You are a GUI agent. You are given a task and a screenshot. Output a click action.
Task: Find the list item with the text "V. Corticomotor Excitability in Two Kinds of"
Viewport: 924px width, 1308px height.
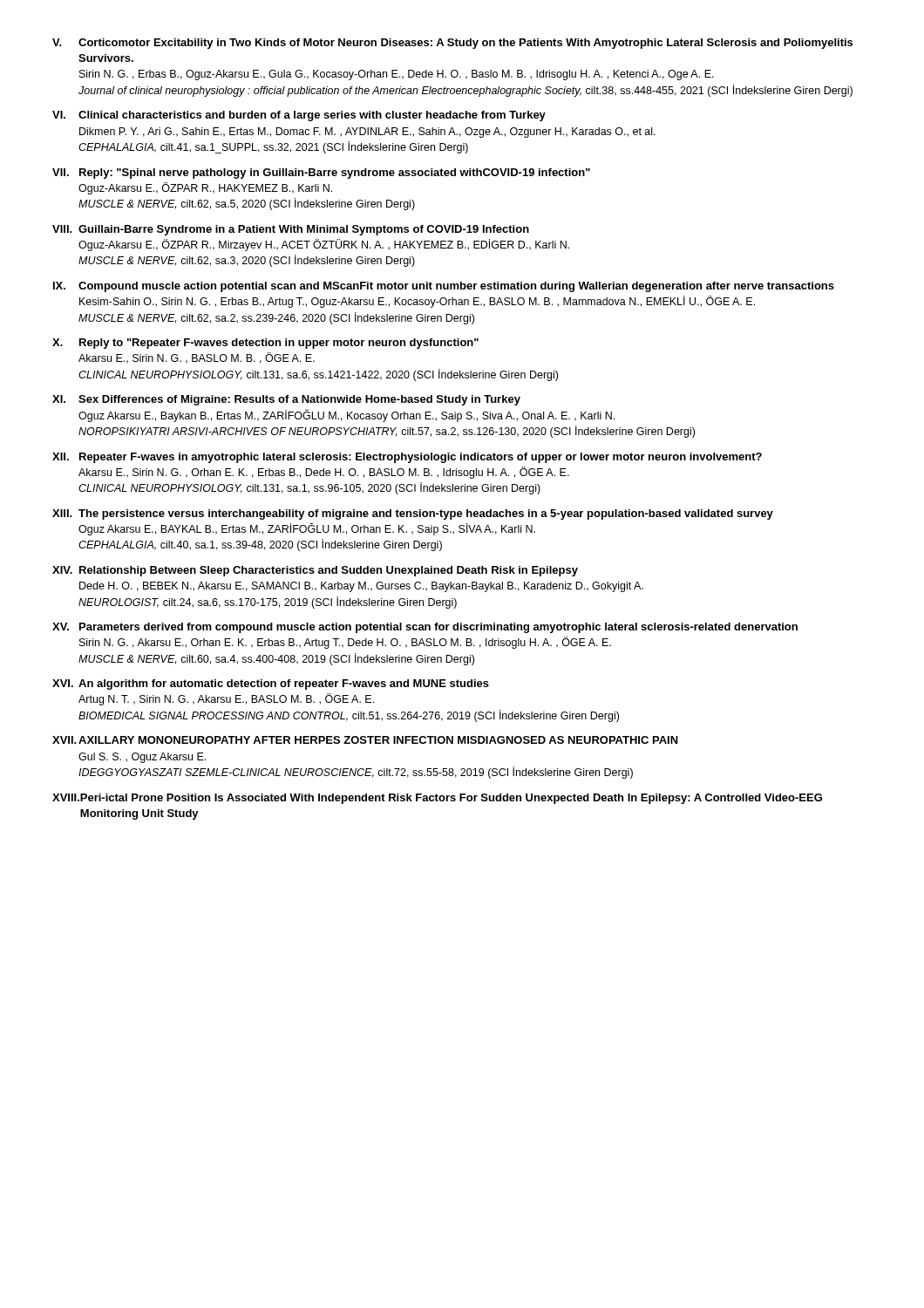click(x=462, y=67)
